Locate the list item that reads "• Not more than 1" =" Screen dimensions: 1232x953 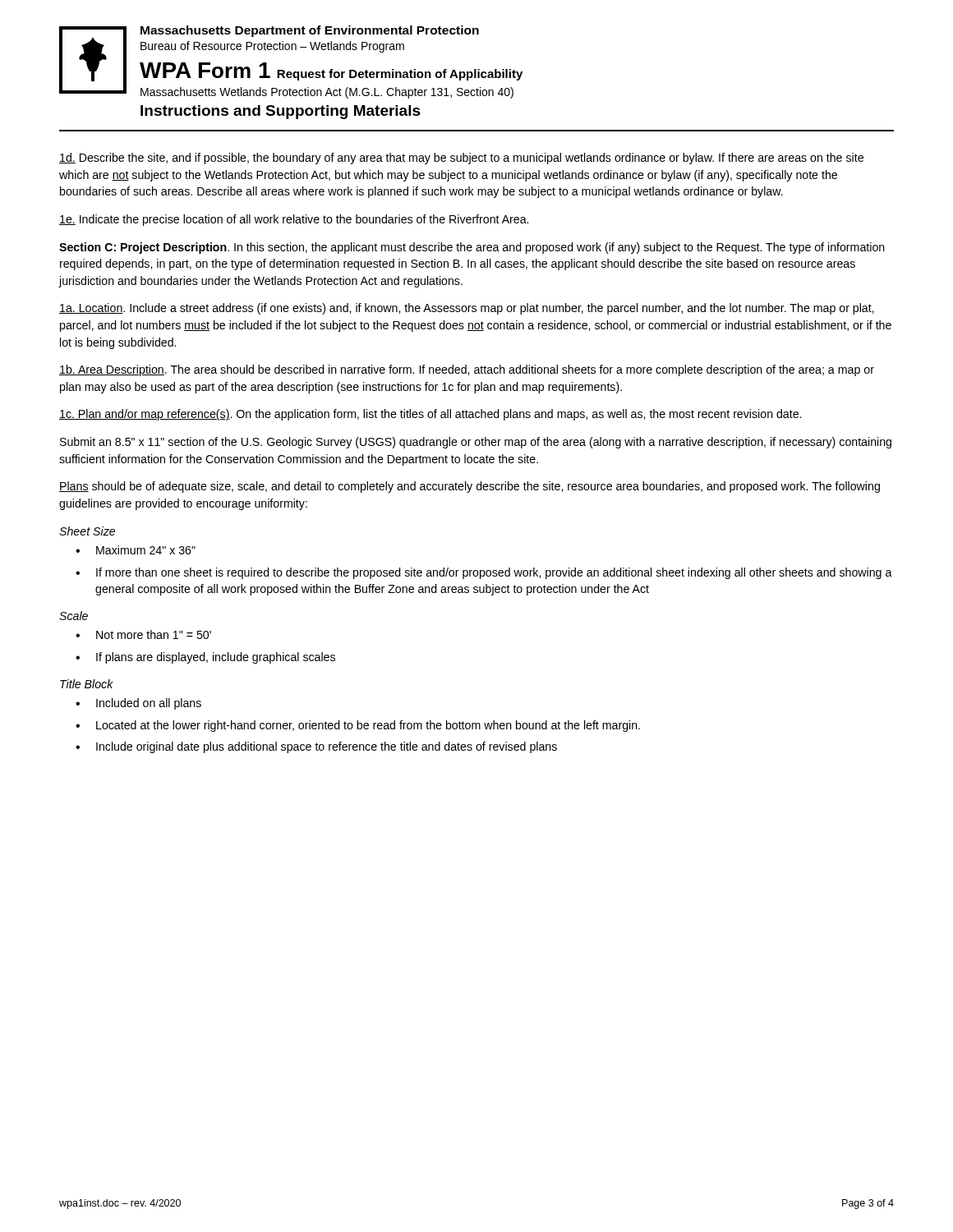click(143, 634)
